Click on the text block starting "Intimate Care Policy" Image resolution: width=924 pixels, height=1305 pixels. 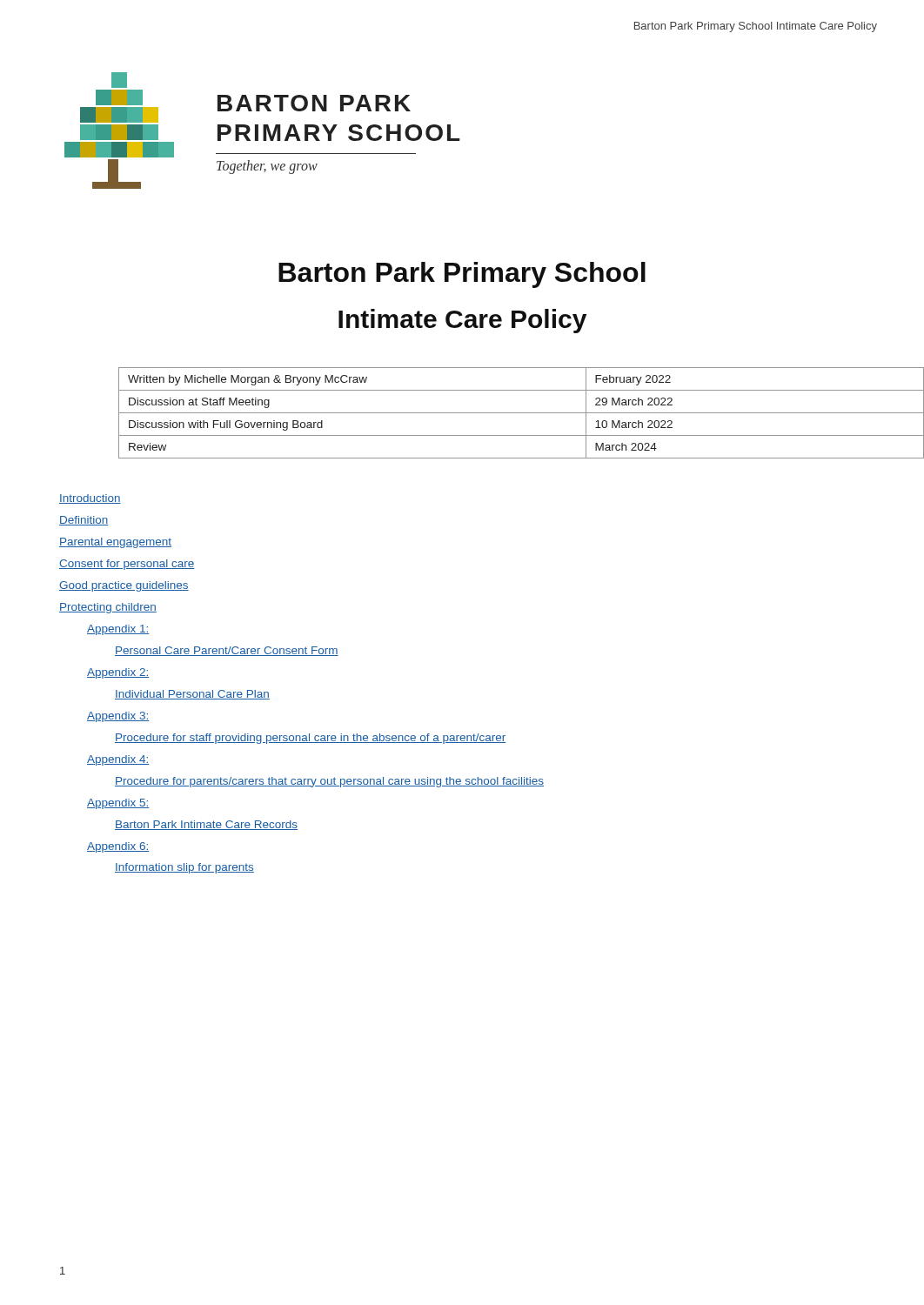[x=462, y=319]
